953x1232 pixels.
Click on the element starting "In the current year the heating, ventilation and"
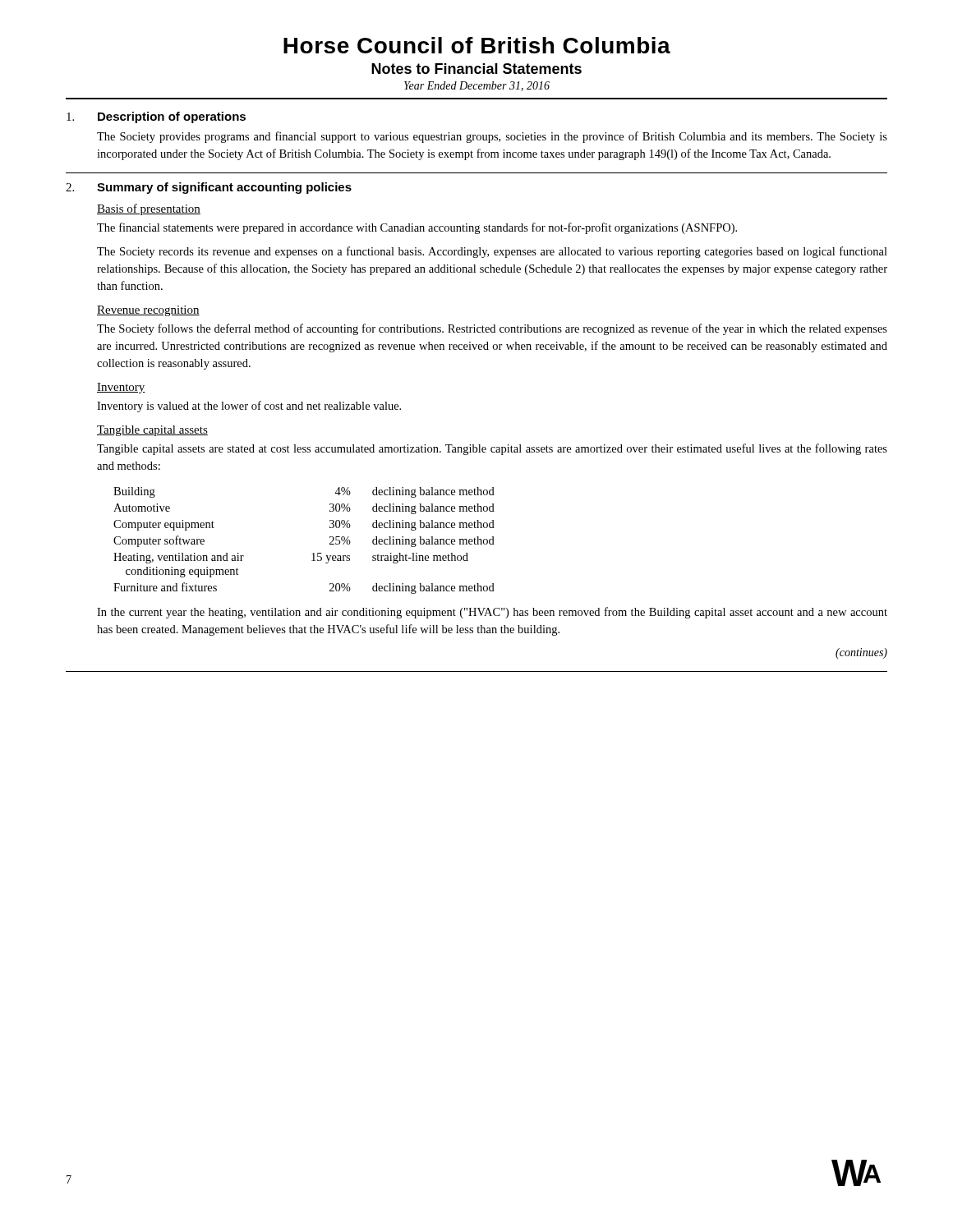coord(492,621)
